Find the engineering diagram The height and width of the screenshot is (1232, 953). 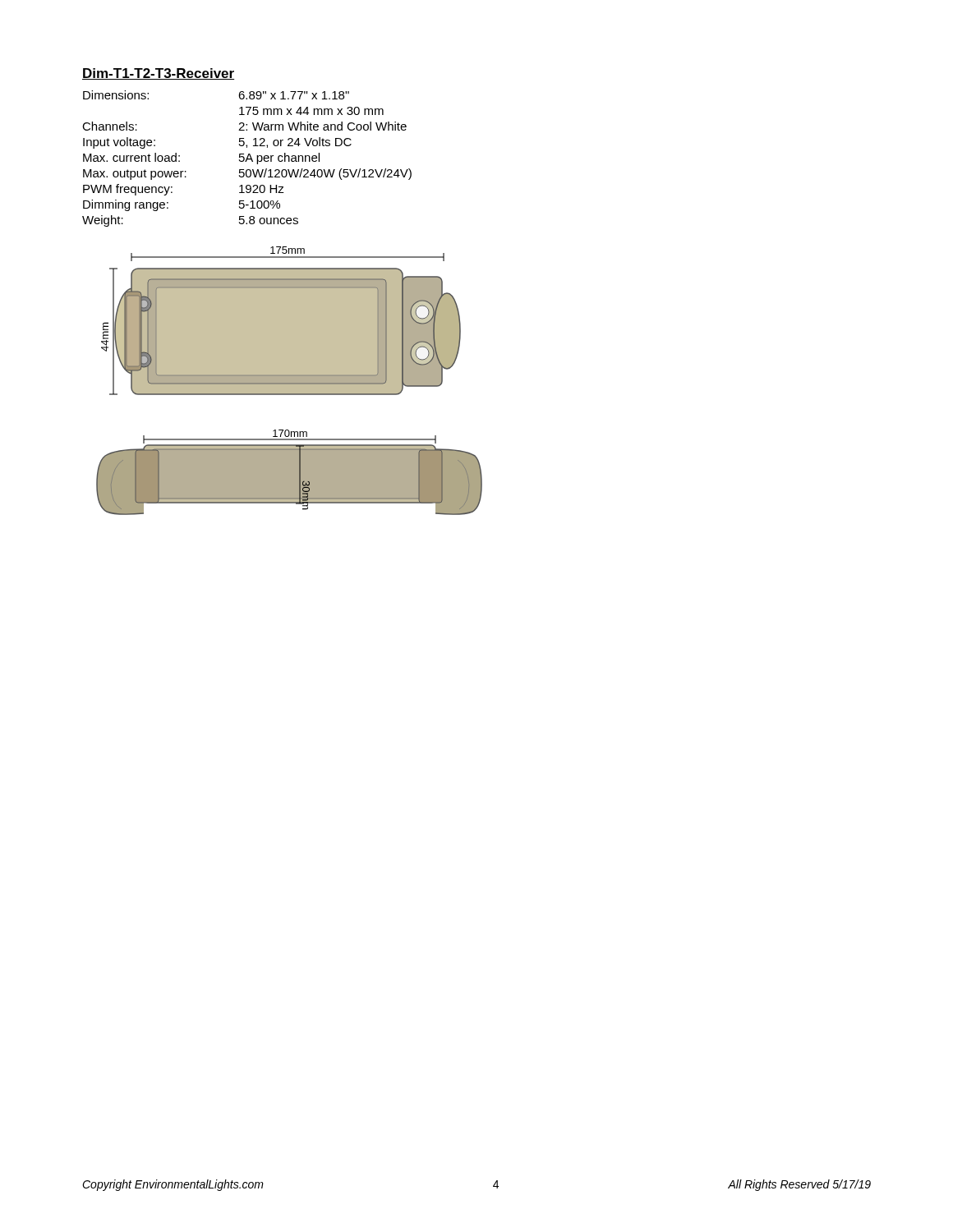coord(374,408)
